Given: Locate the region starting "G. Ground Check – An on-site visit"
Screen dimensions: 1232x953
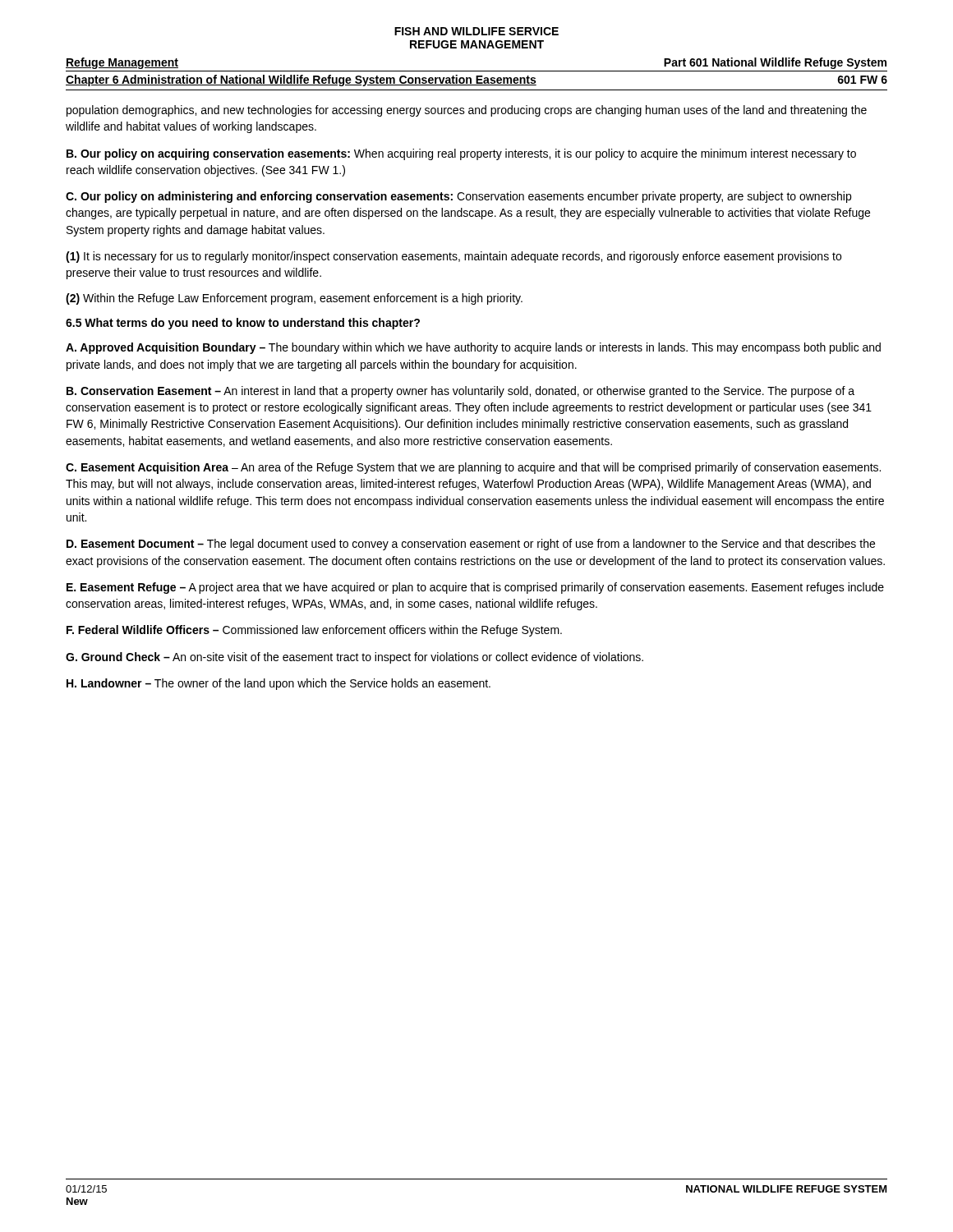Looking at the screenshot, I should 355,657.
